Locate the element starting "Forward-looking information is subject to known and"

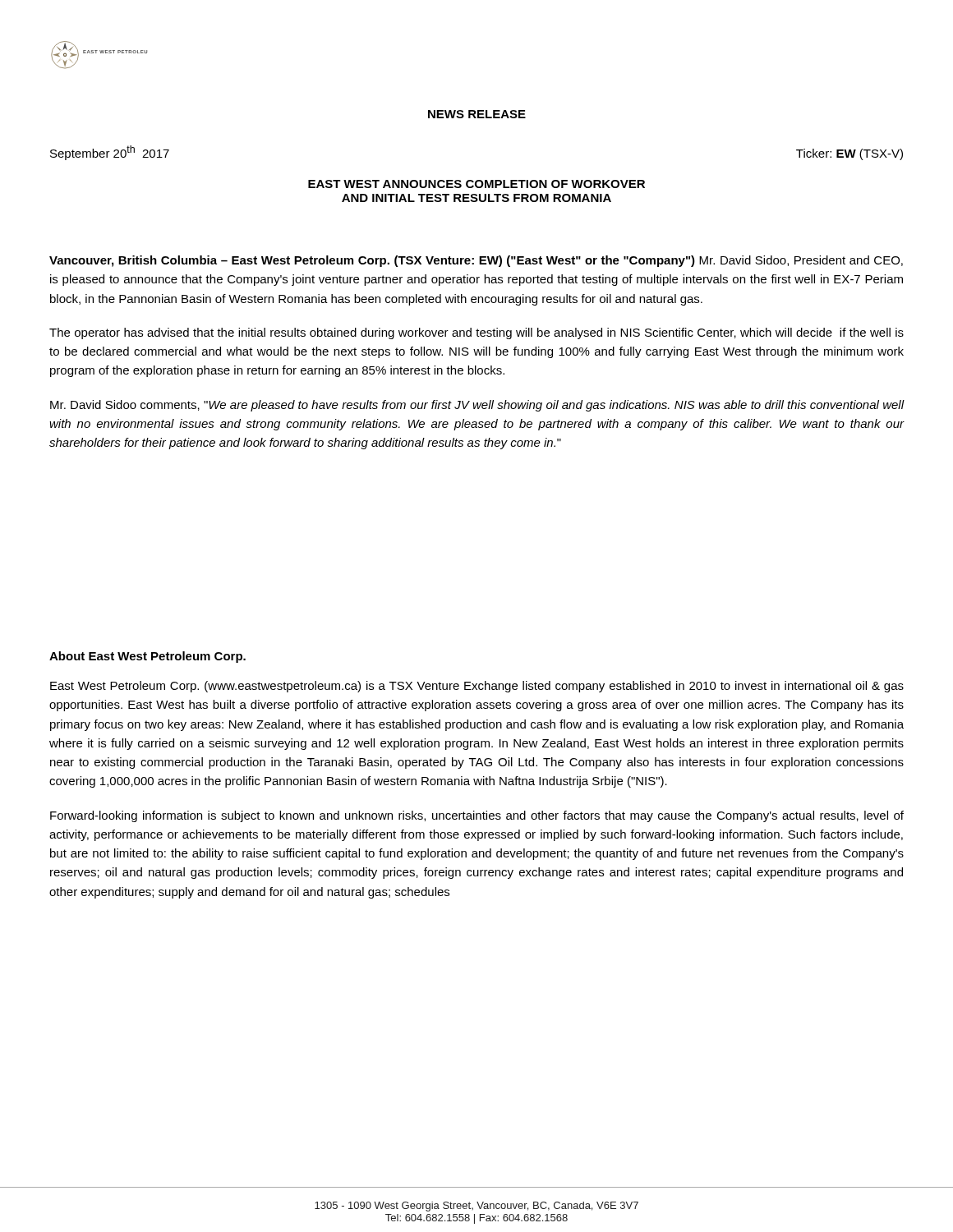(476, 853)
